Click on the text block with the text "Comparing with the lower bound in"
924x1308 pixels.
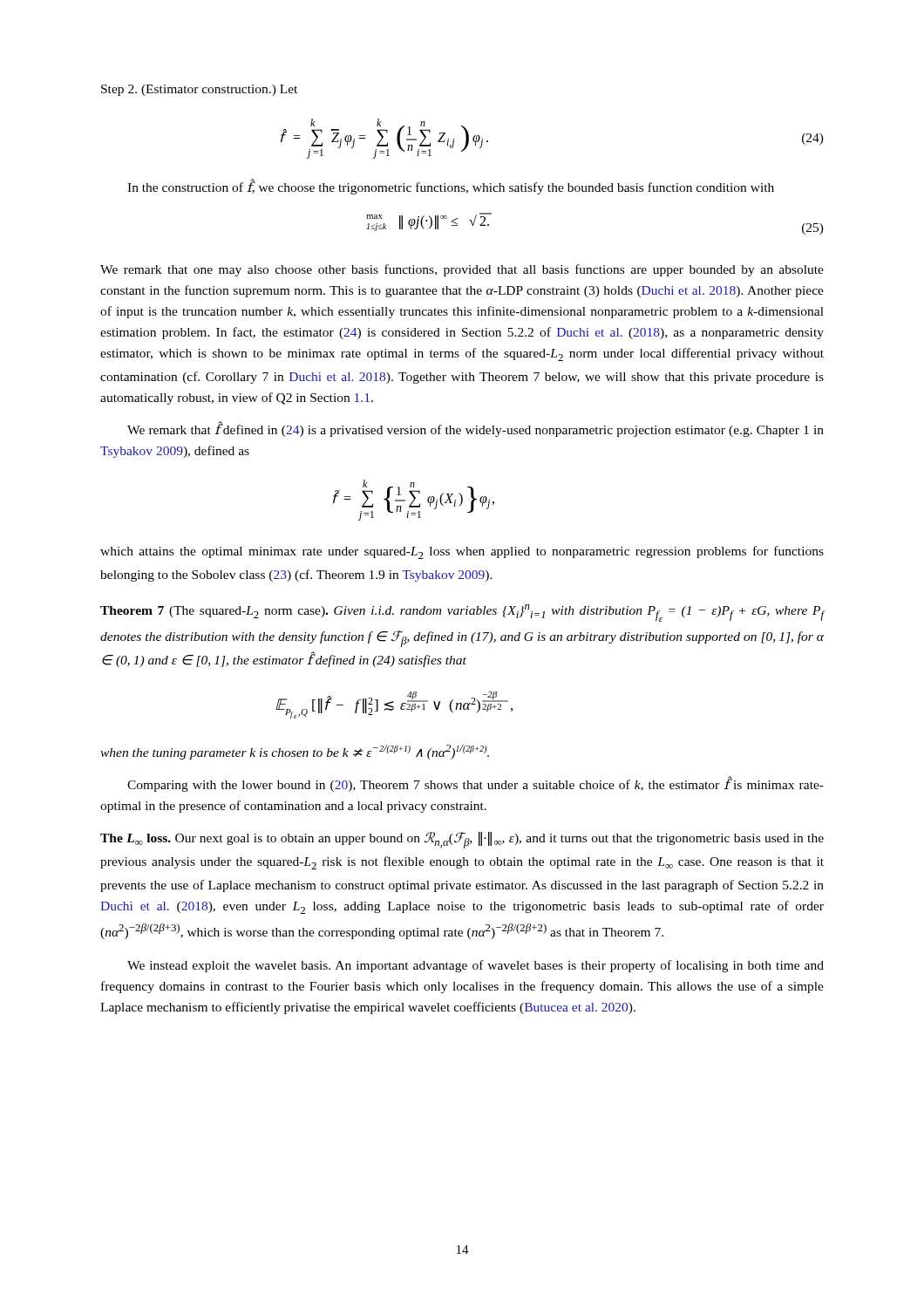pyautogui.click(x=462, y=795)
